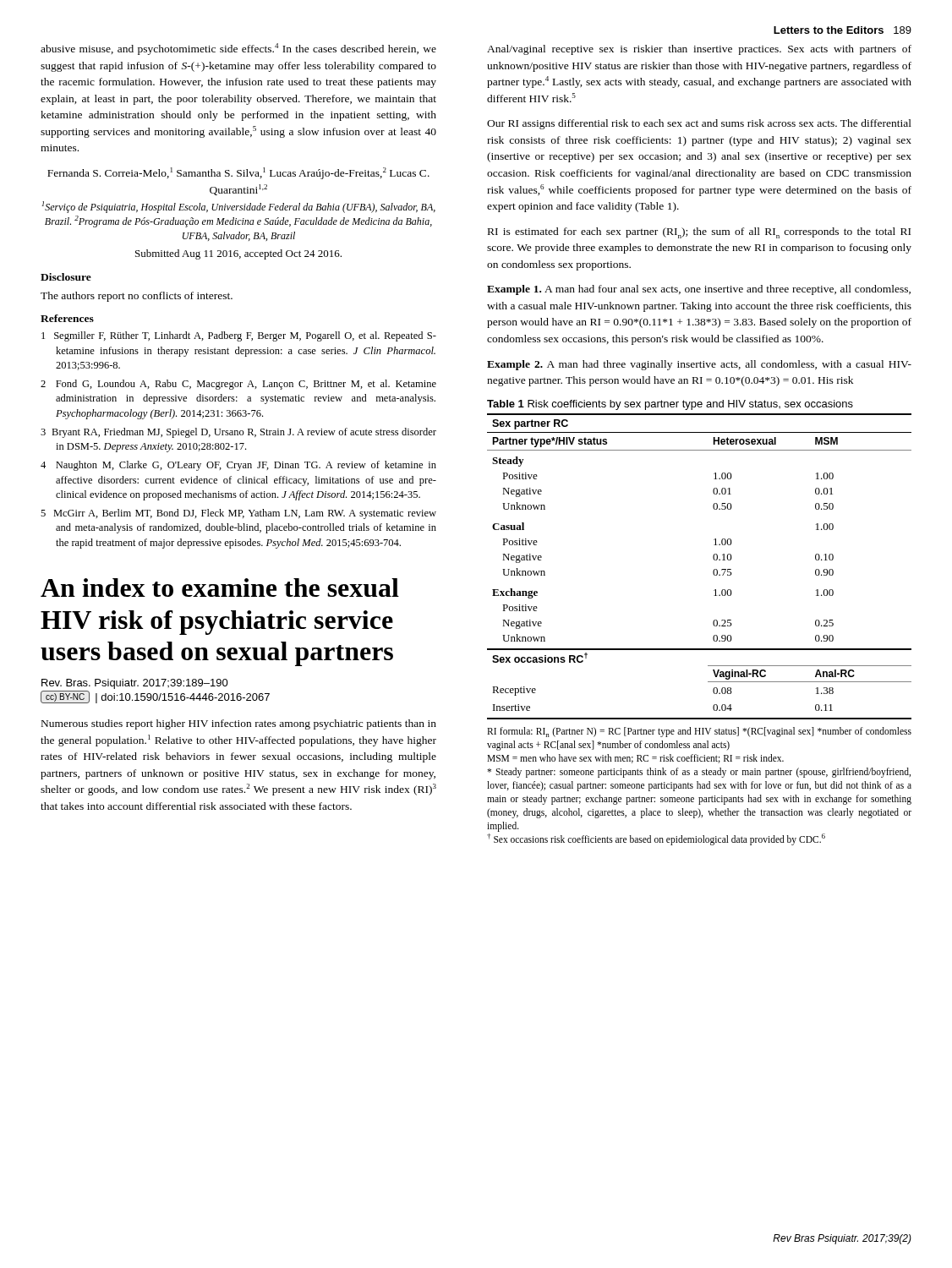Locate the block of text that opens with "3 Bryant RA, Friedman MJ, Spiegel"

[238, 439]
